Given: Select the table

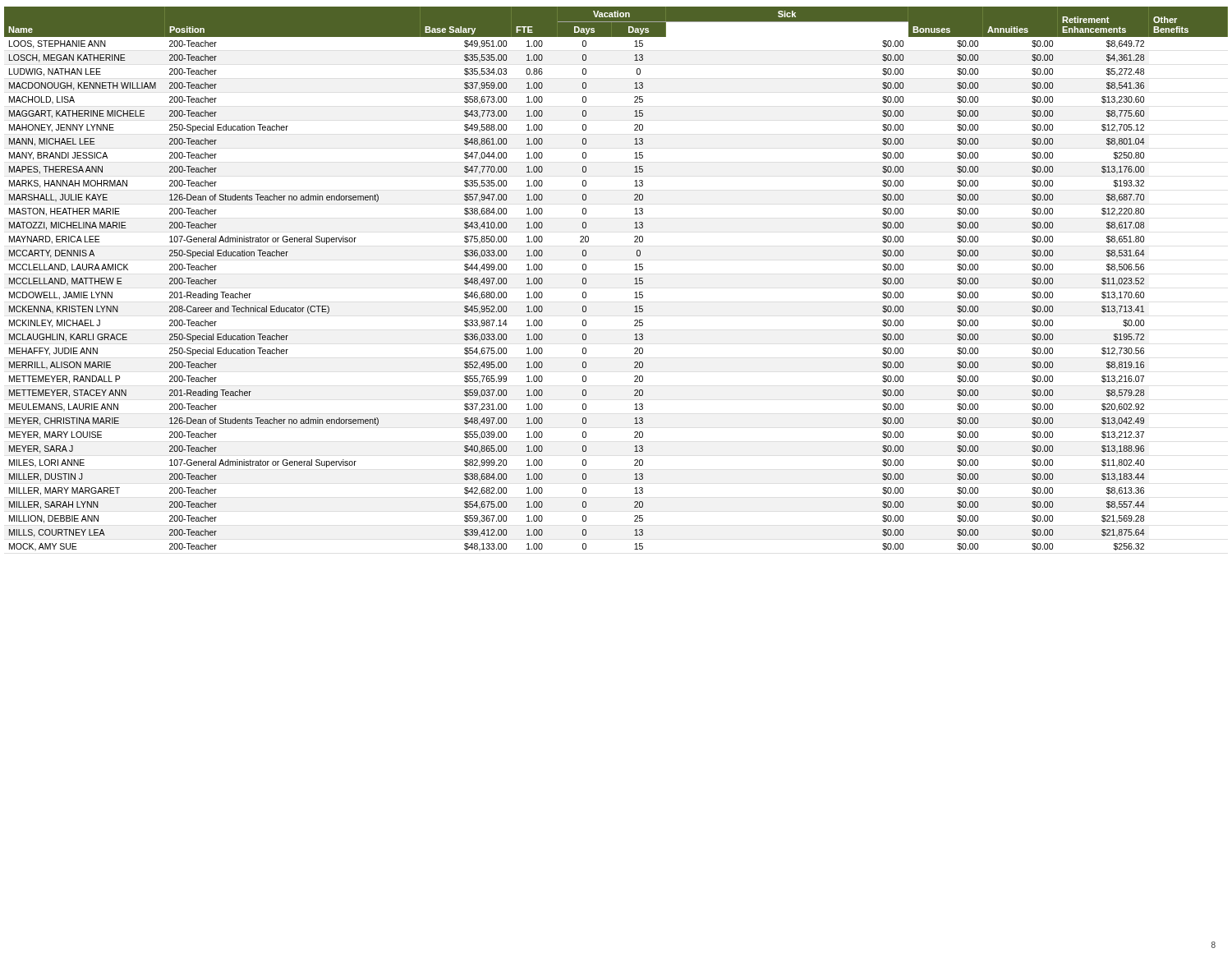Looking at the screenshot, I should [x=616, y=280].
